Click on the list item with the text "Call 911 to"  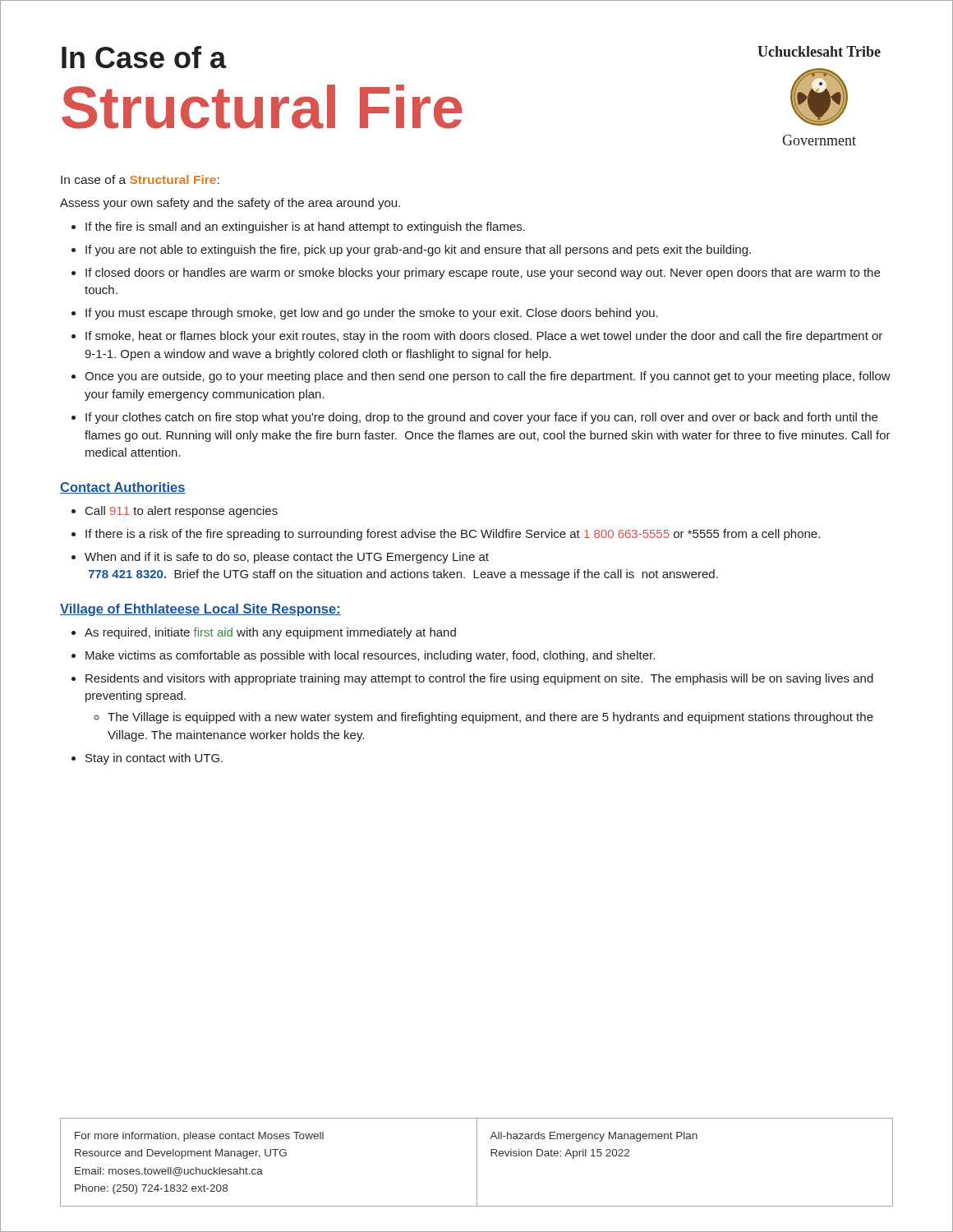[x=182, y=512]
